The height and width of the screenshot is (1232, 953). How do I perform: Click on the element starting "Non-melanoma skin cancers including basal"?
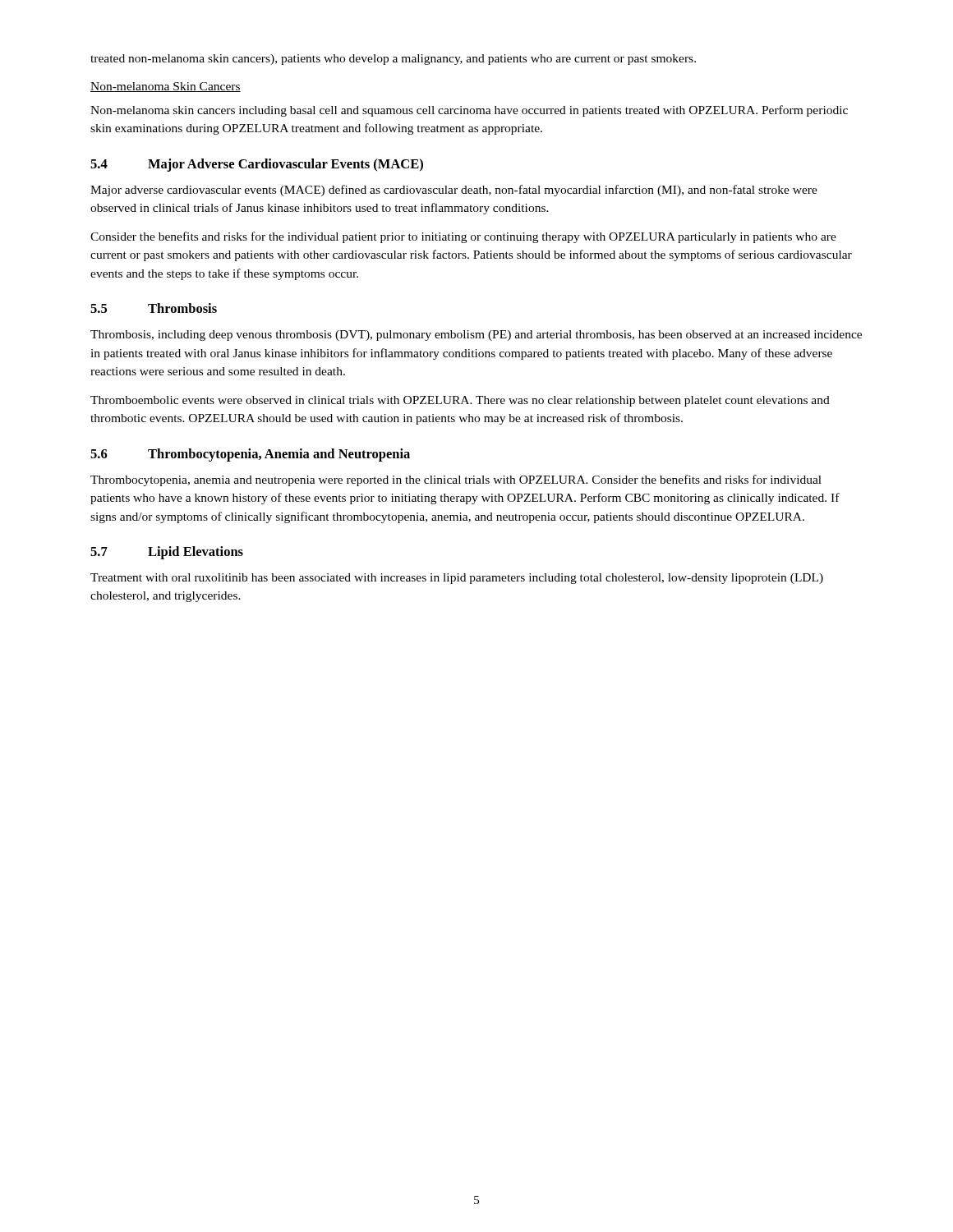[469, 119]
